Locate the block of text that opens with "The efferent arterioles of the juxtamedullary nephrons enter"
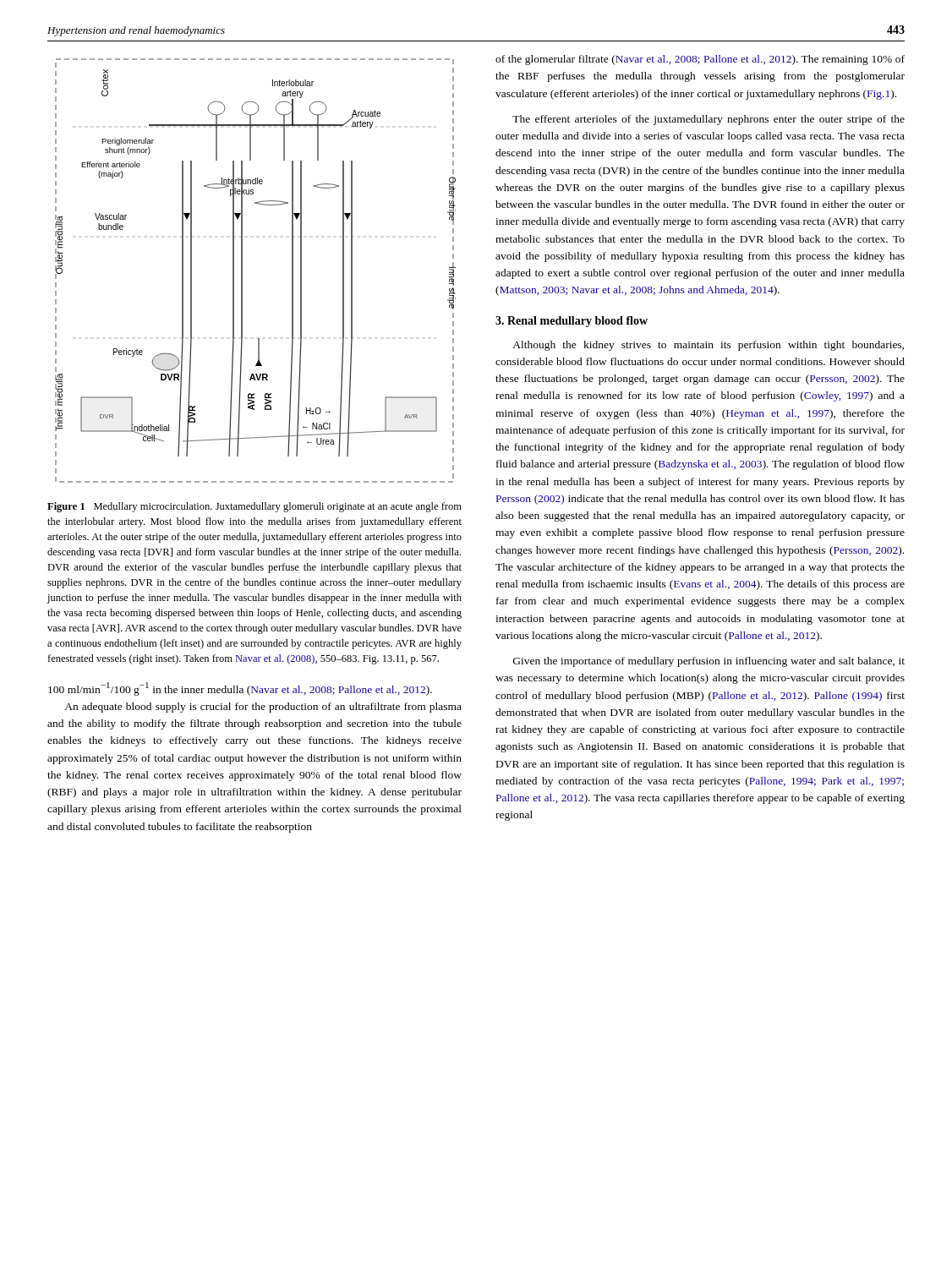This screenshot has width=952, height=1268. (700, 204)
